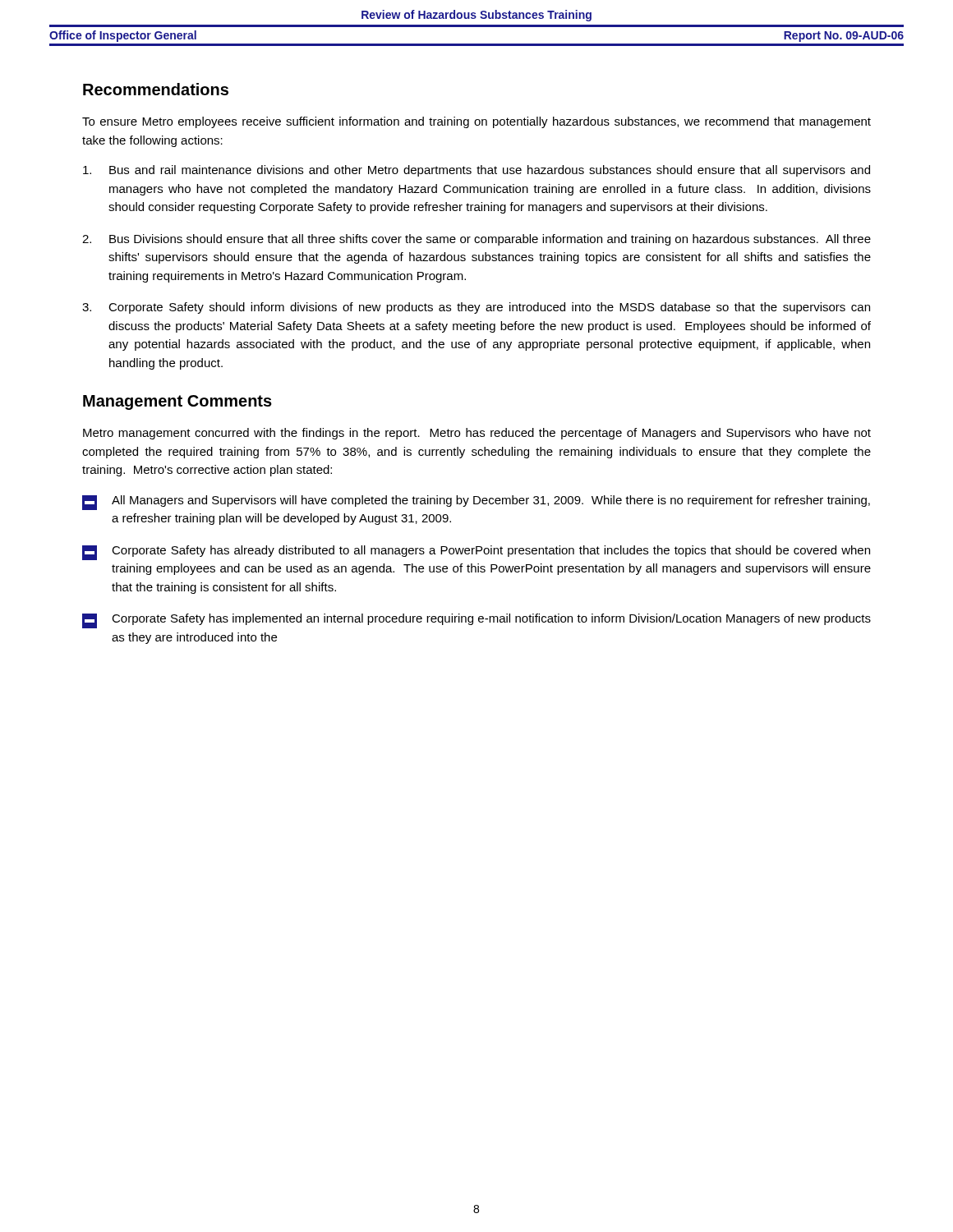Click on the text block starting "Corporate Safety has implemented an internal"
This screenshot has width=953, height=1232.
[x=476, y=628]
